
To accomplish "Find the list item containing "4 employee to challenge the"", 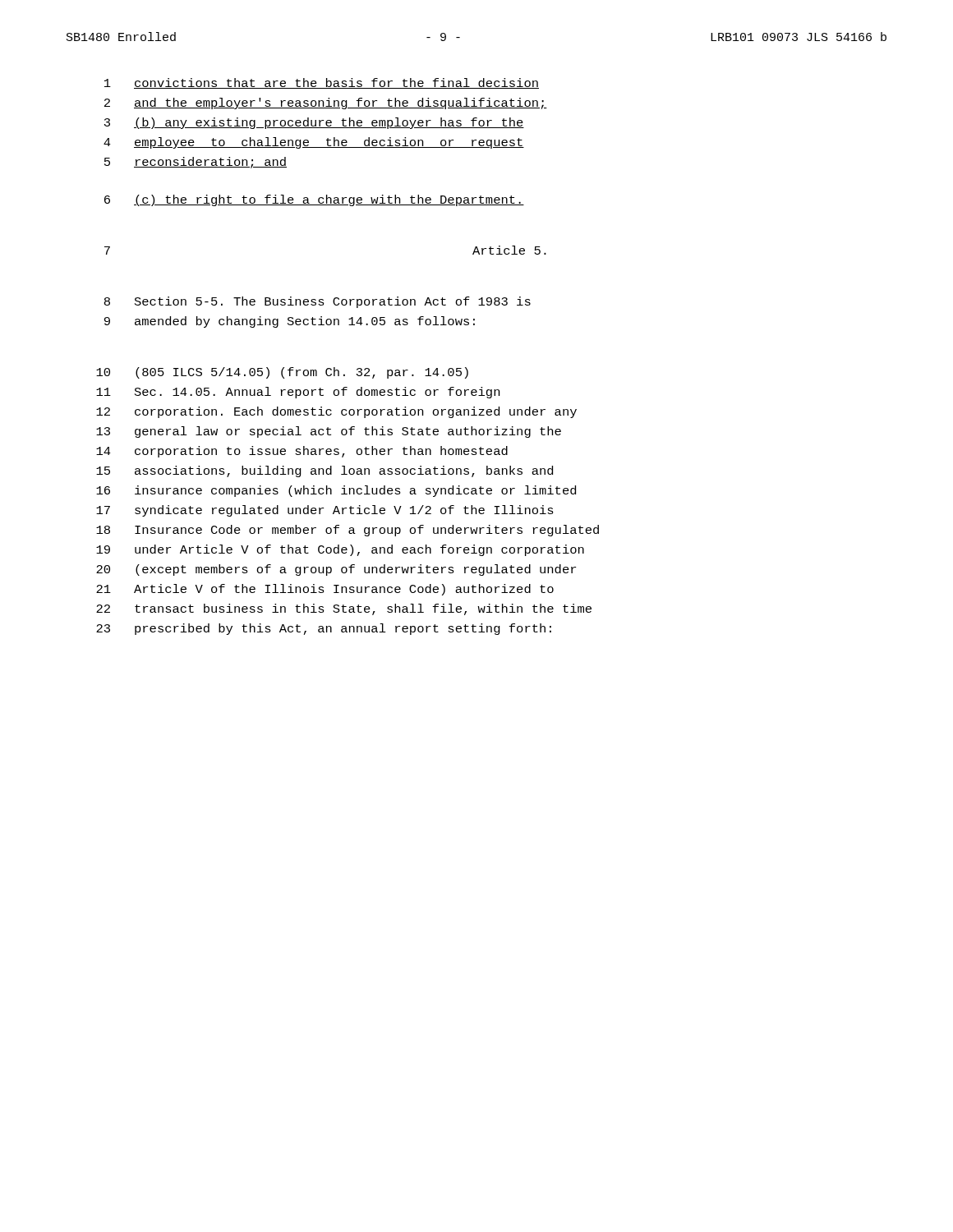I will (476, 143).
